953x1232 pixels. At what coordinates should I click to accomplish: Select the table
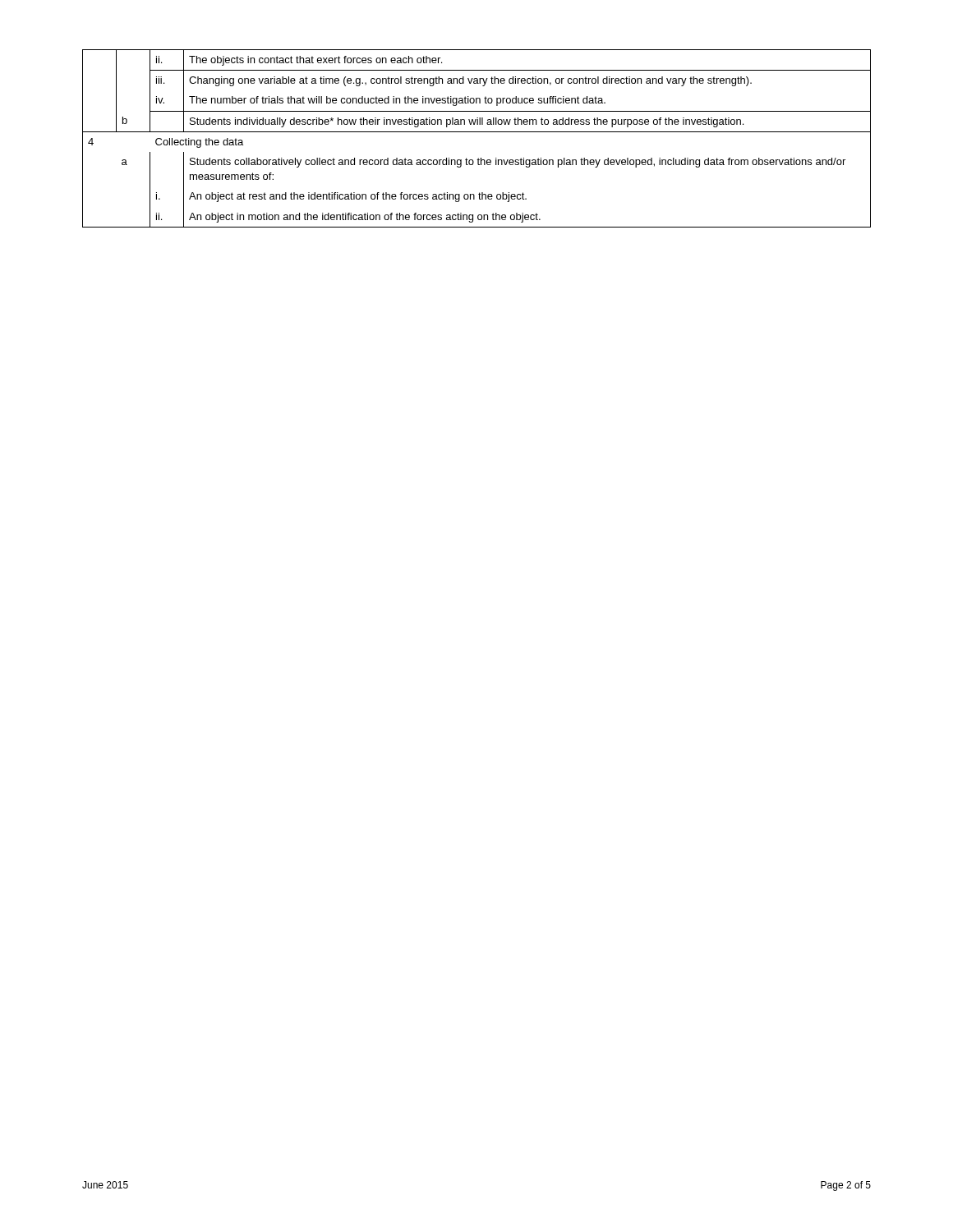pos(476,138)
